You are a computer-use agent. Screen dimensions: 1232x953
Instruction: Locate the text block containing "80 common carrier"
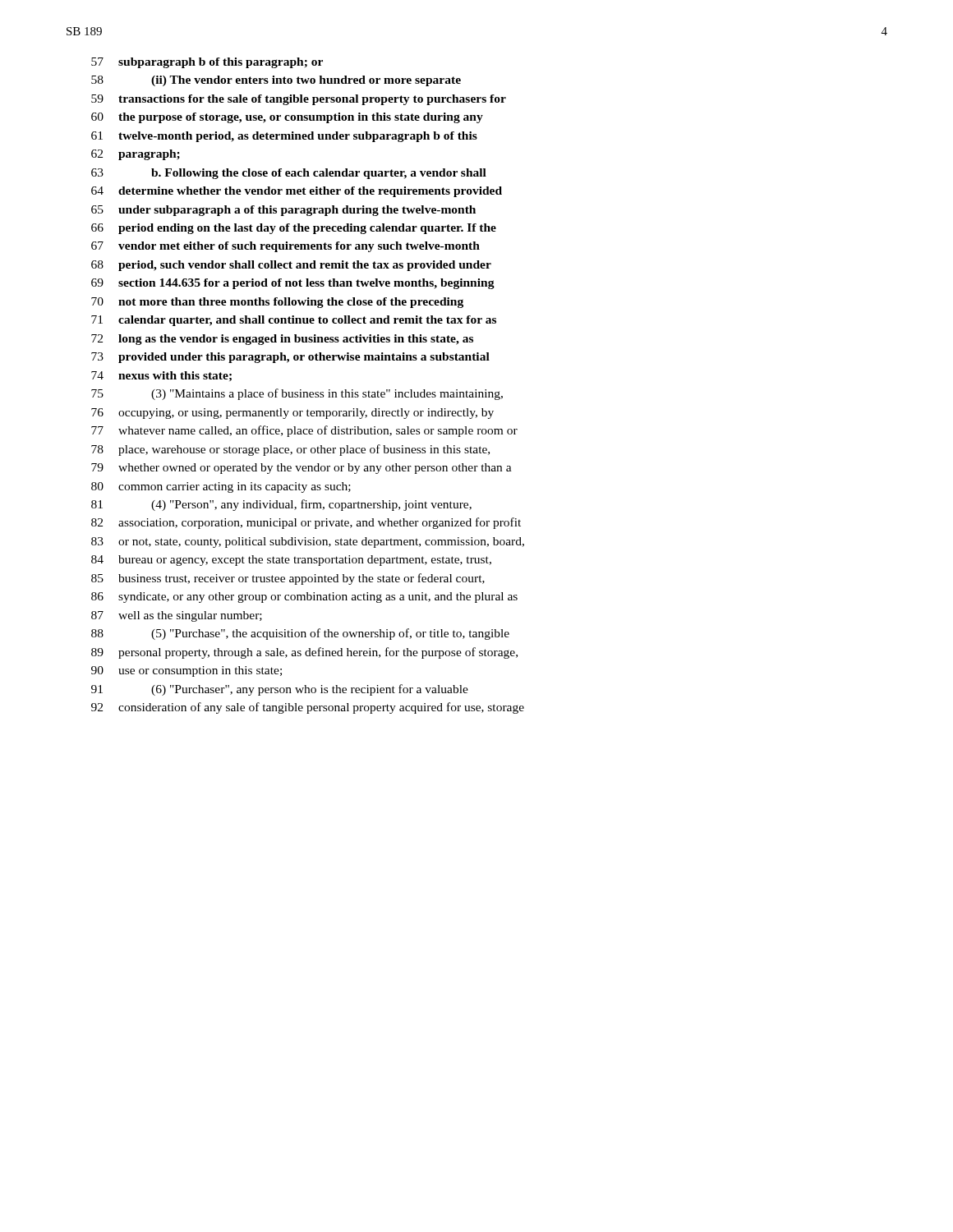pos(221,487)
